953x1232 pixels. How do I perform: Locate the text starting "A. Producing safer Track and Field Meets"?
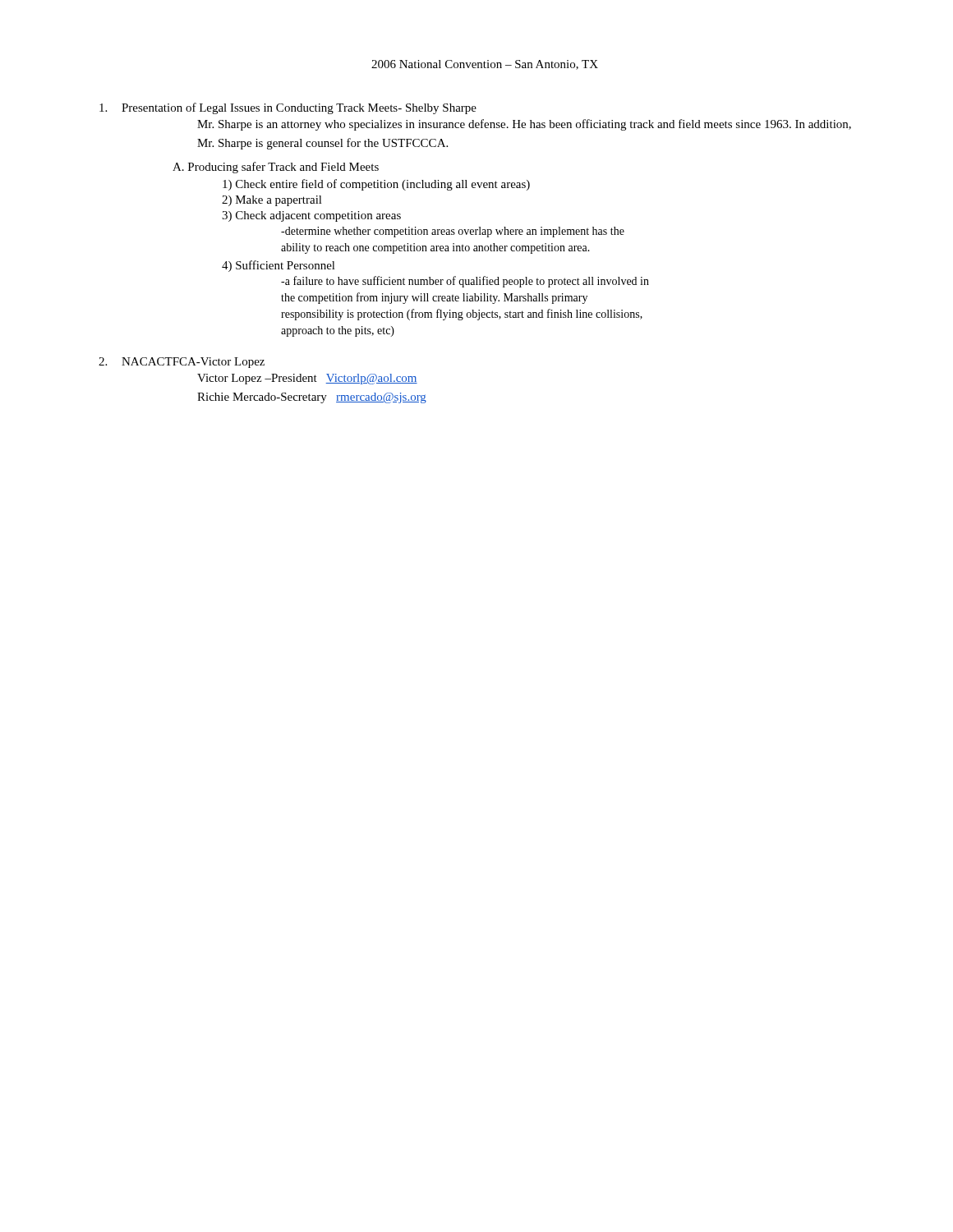[x=276, y=167]
